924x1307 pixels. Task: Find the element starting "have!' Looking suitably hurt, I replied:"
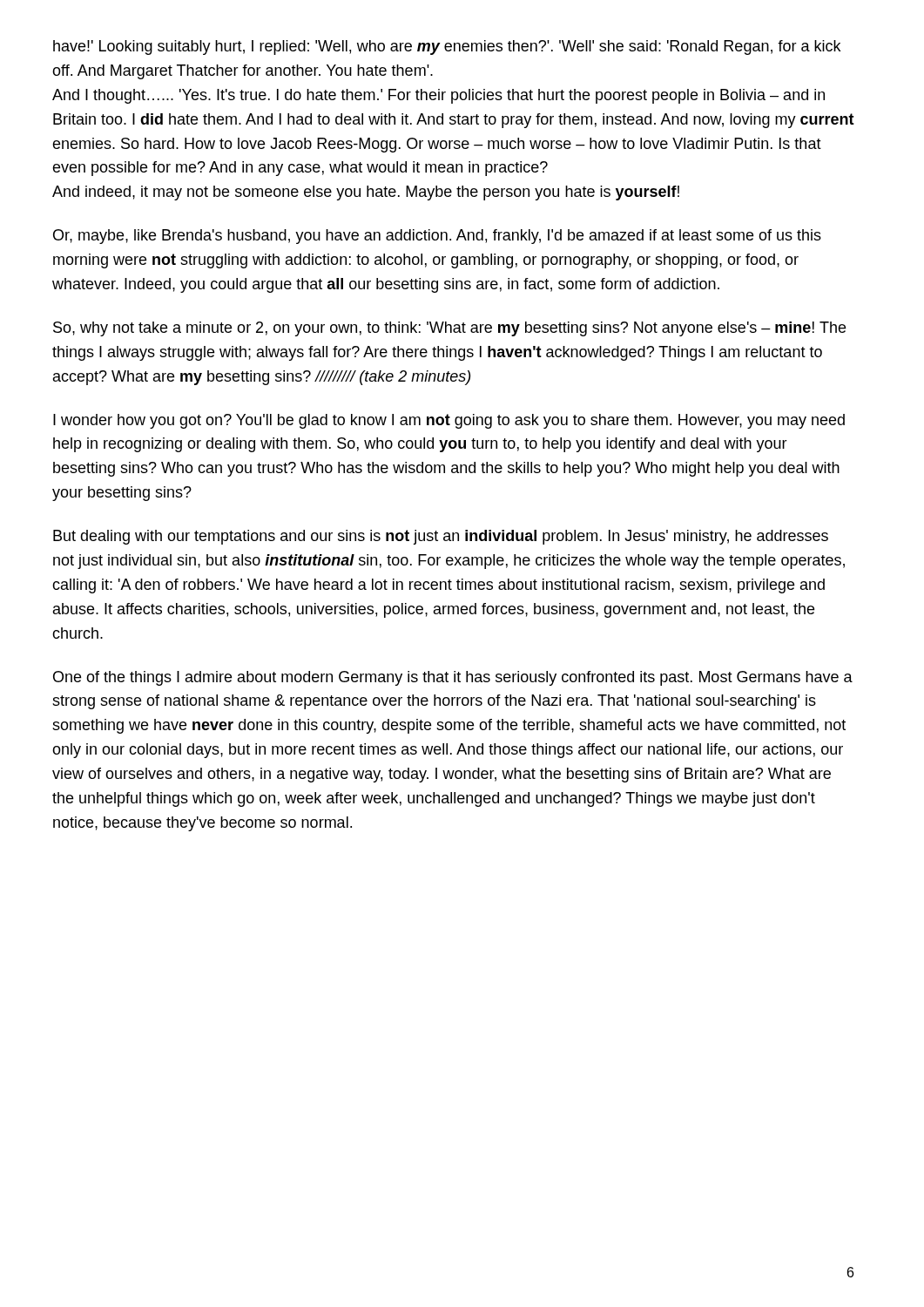tap(453, 119)
